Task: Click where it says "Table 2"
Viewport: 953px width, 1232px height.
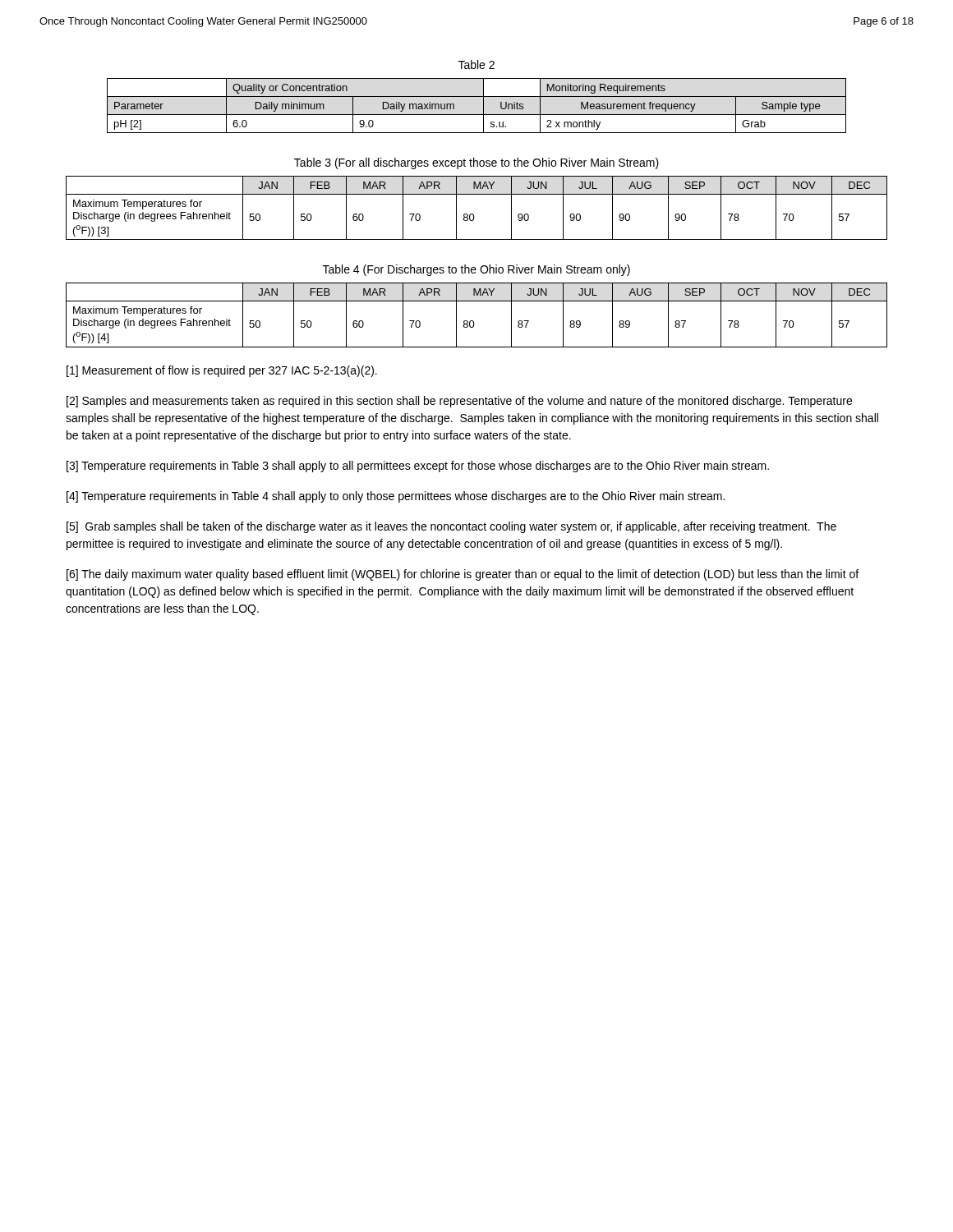Action: coord(476,65)
